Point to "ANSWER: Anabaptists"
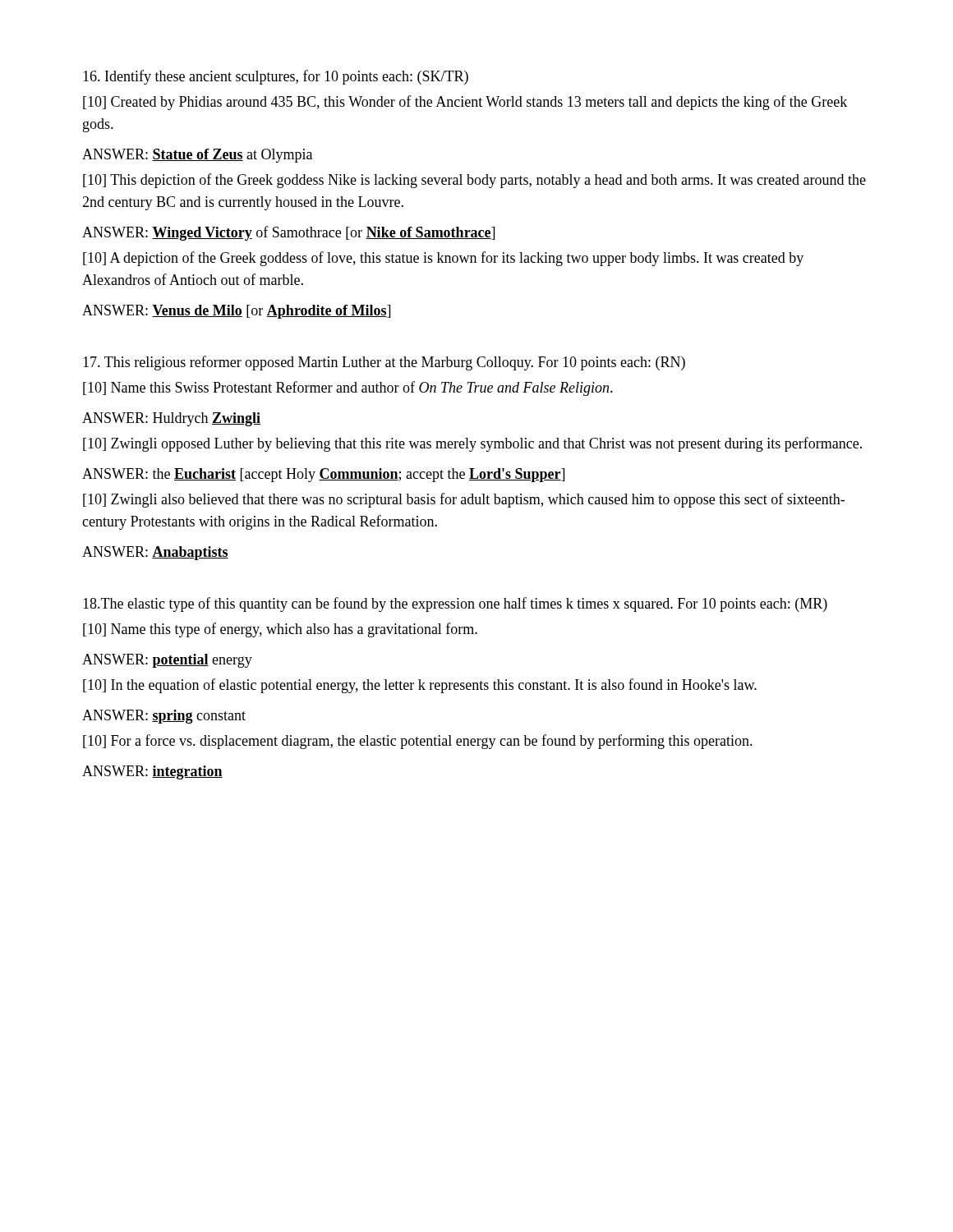 [155, 552]
